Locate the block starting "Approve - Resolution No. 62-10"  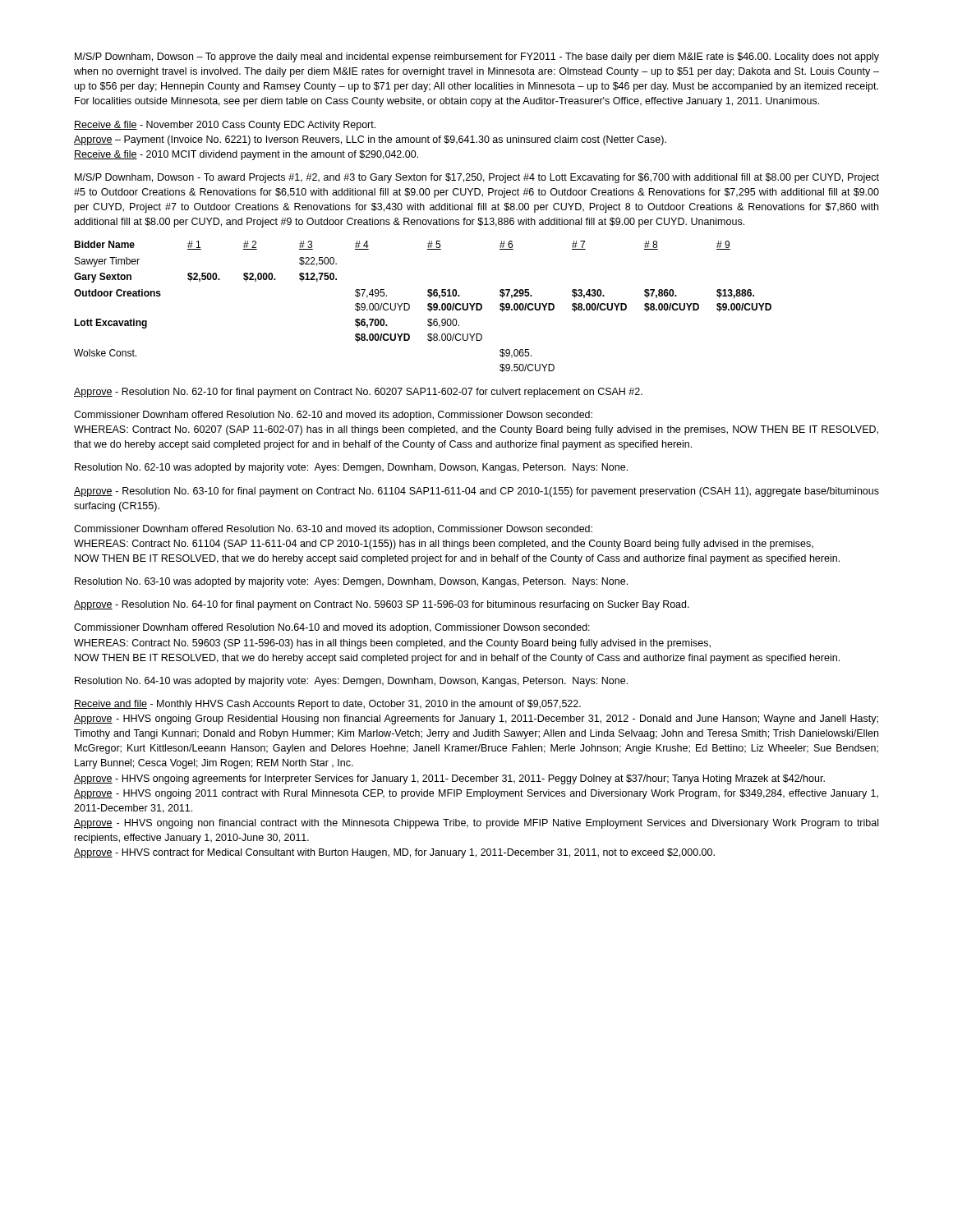(359, 392)
